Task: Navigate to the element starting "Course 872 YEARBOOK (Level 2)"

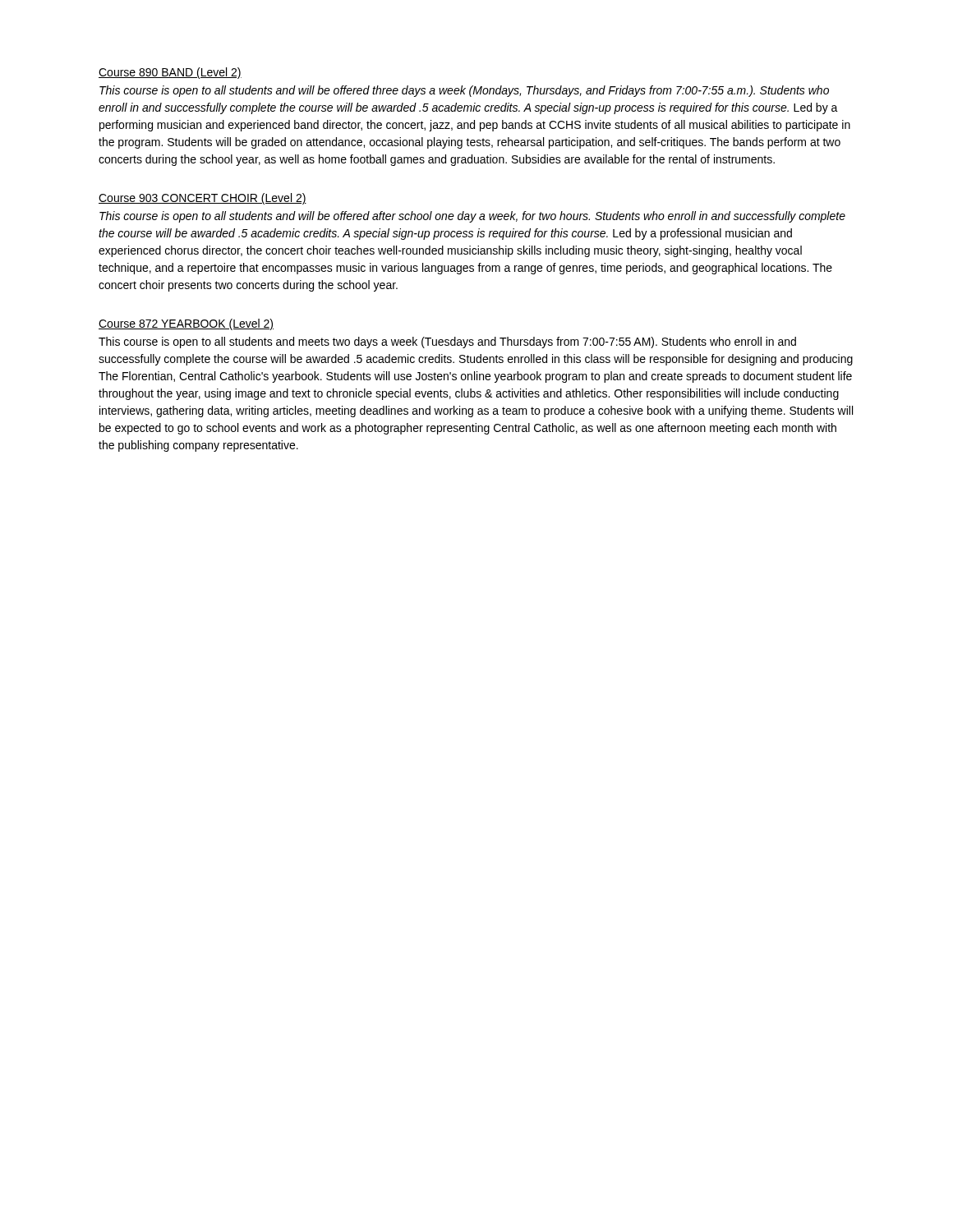Action: tap(186, 324)
